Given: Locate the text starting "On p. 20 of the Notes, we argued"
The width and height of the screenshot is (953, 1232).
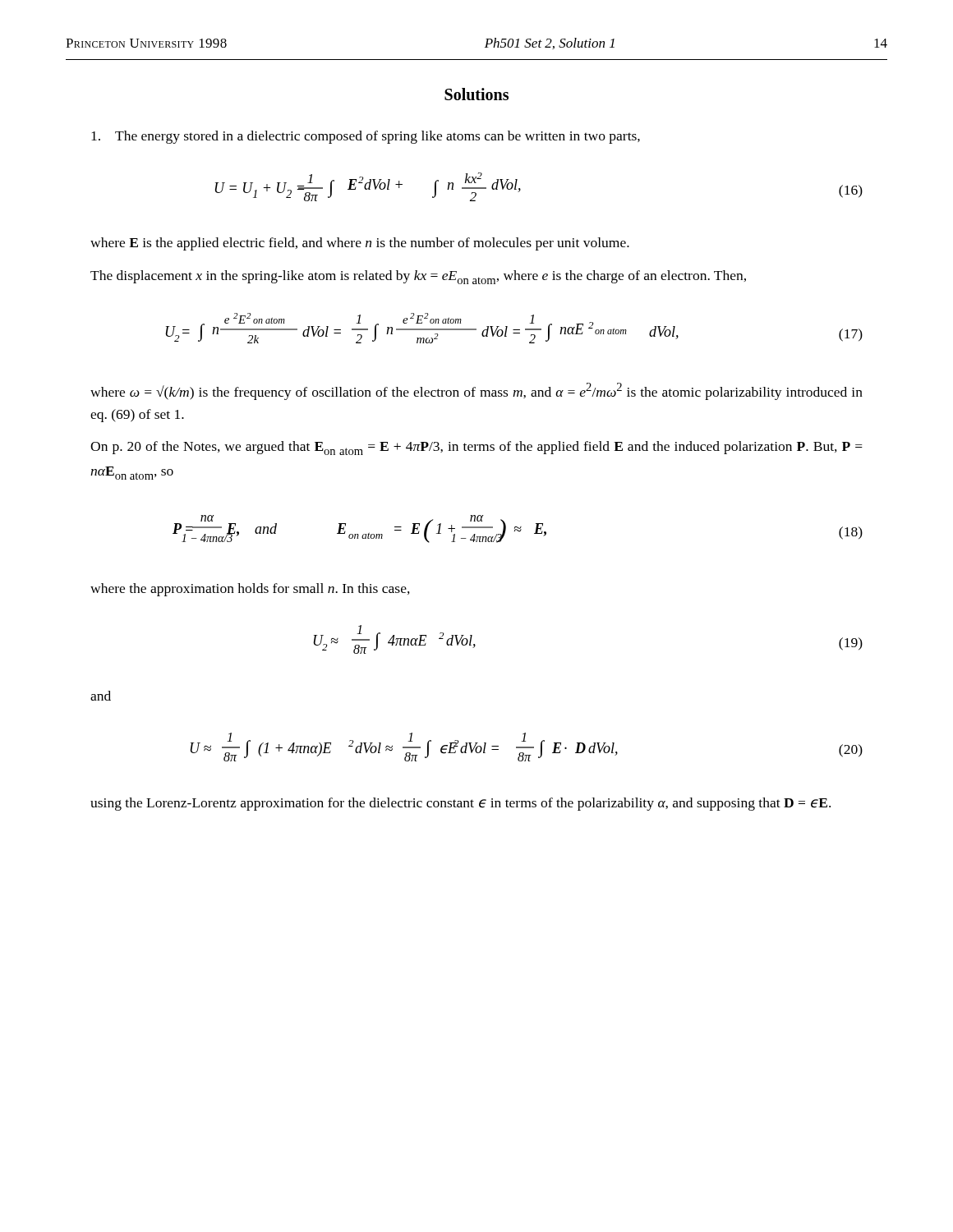Looking at the screenshot, I should [x=476, y=460].
